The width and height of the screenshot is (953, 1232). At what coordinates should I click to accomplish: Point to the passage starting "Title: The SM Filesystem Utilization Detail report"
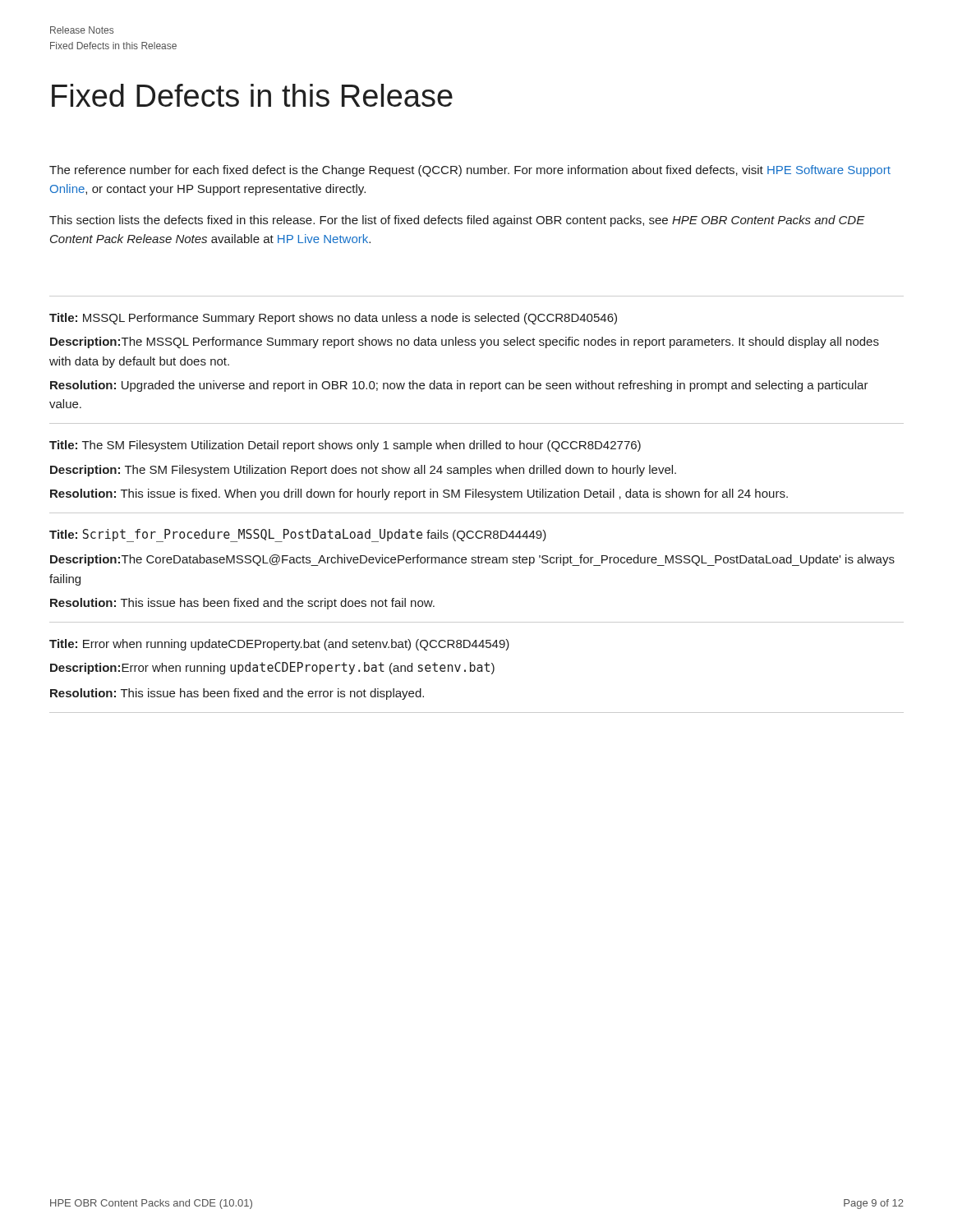point(476,445)
